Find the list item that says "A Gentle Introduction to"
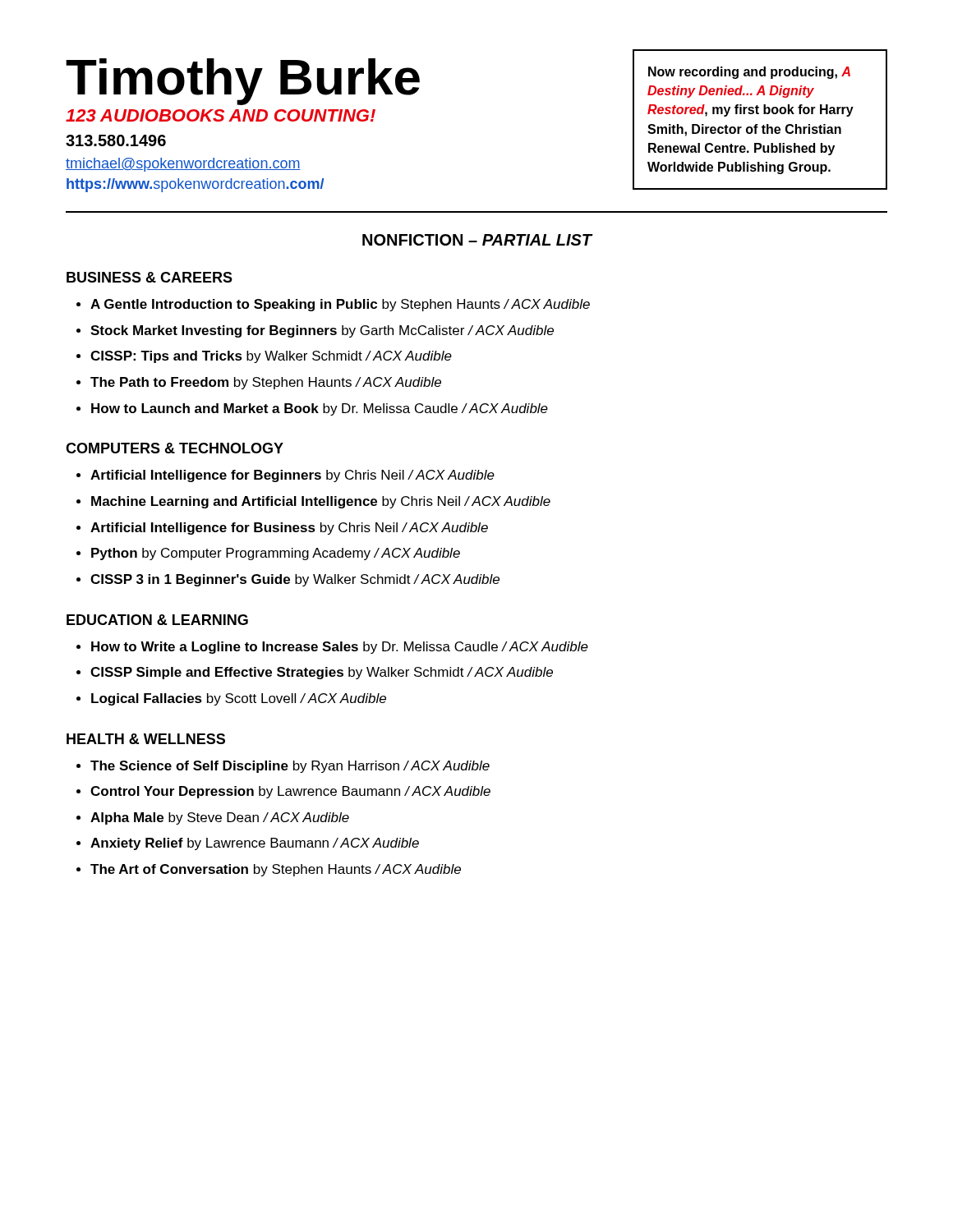 [489, 305]
